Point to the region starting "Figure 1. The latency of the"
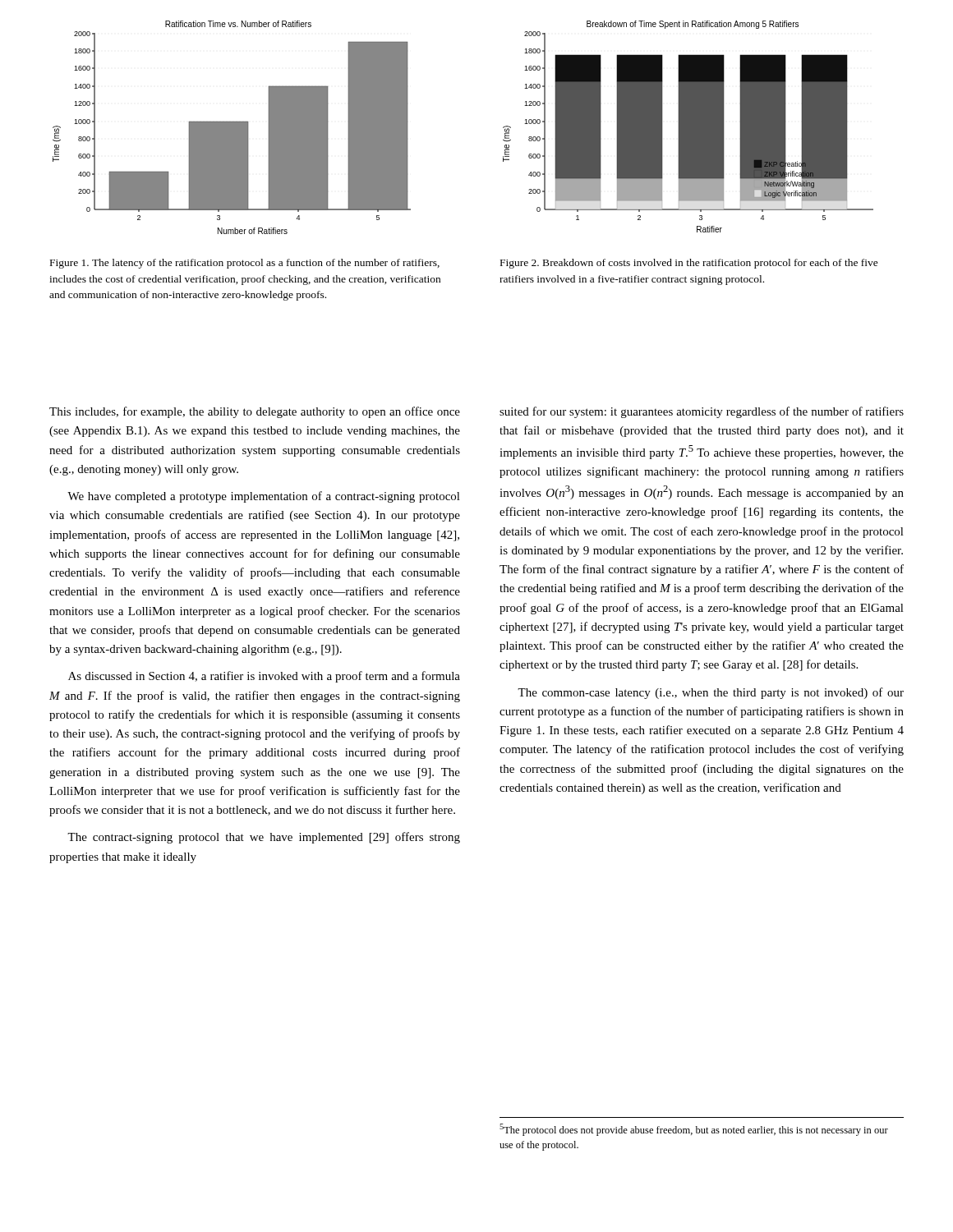Image resolution: width=953 pixels, height=1232 pixels. pos(245,278)
